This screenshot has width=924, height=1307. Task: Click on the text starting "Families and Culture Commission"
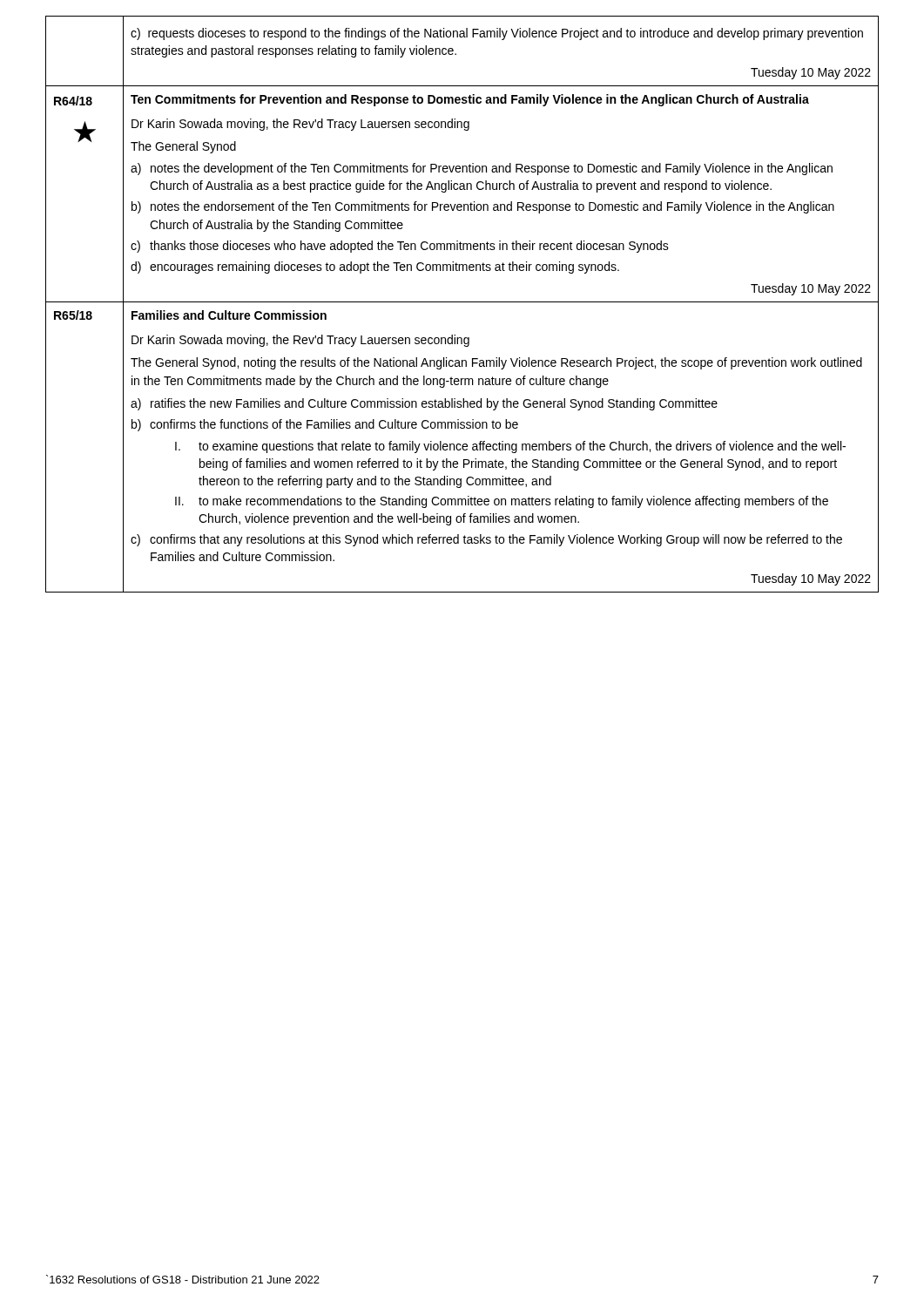(x=229, y=315)
